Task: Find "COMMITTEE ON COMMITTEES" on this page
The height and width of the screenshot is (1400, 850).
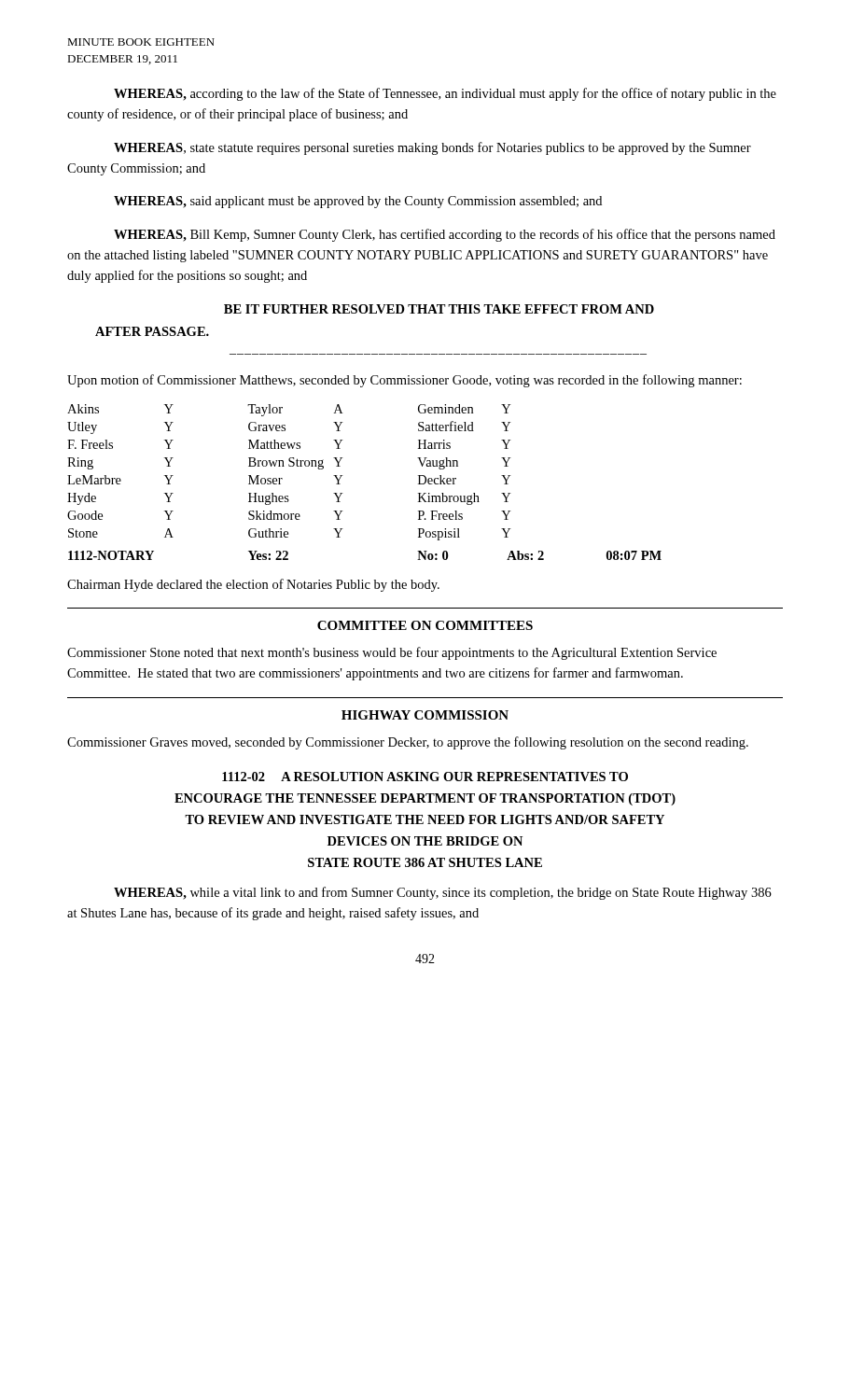Action: coord(425,626)
